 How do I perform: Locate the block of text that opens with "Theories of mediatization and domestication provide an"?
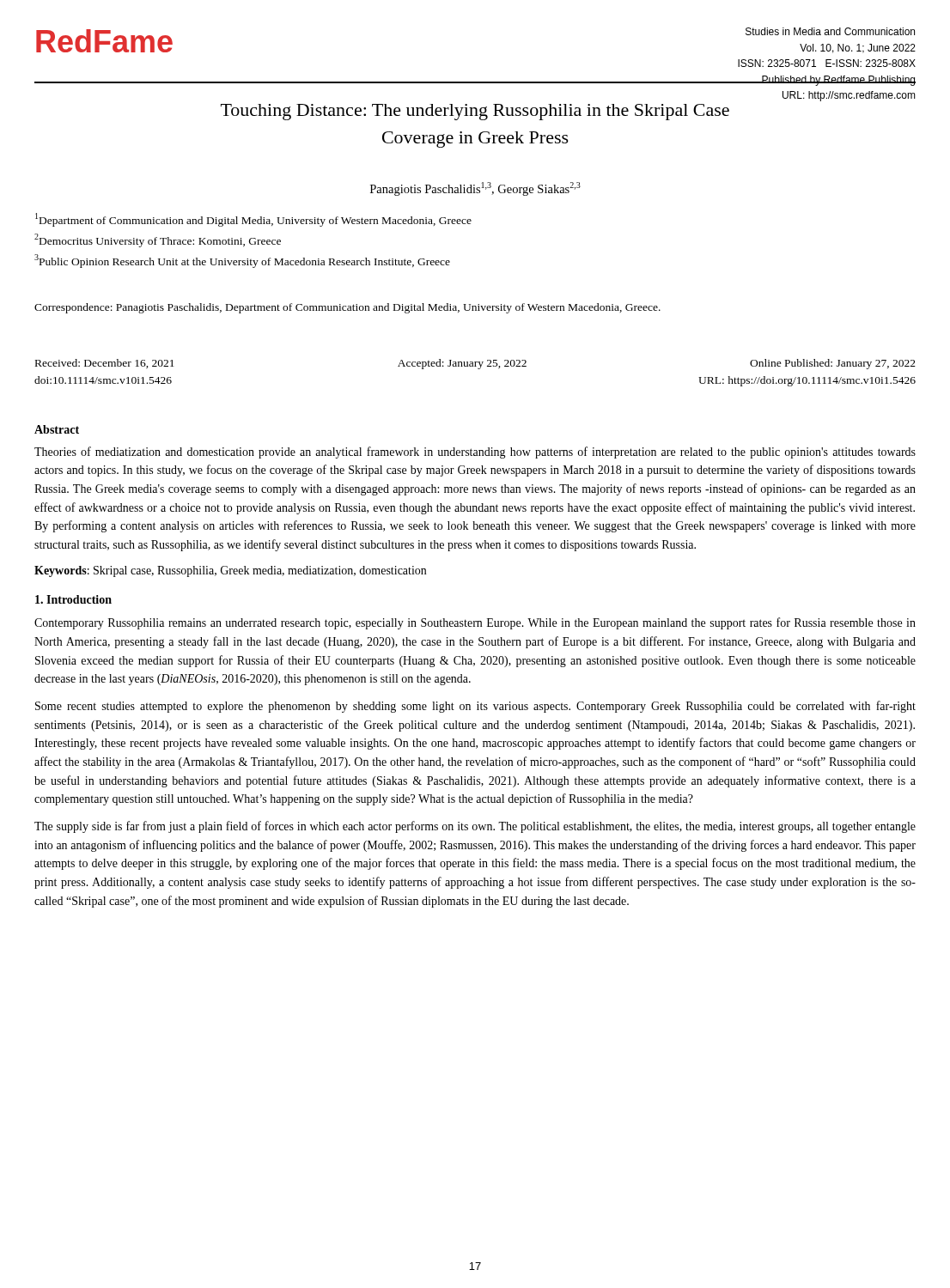(x=475, y=498)
